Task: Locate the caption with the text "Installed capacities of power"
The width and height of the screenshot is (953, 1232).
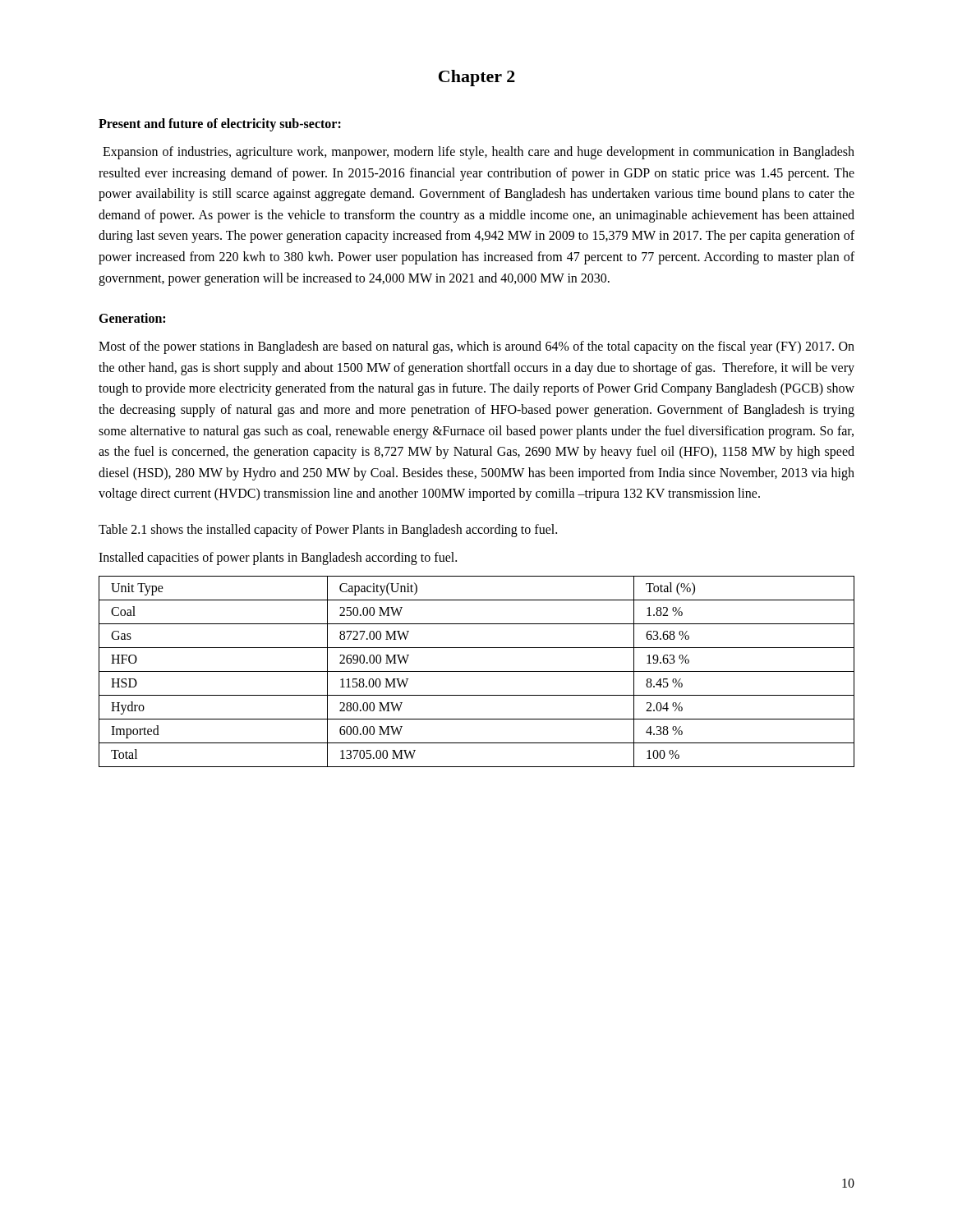Action: [278, 557]
